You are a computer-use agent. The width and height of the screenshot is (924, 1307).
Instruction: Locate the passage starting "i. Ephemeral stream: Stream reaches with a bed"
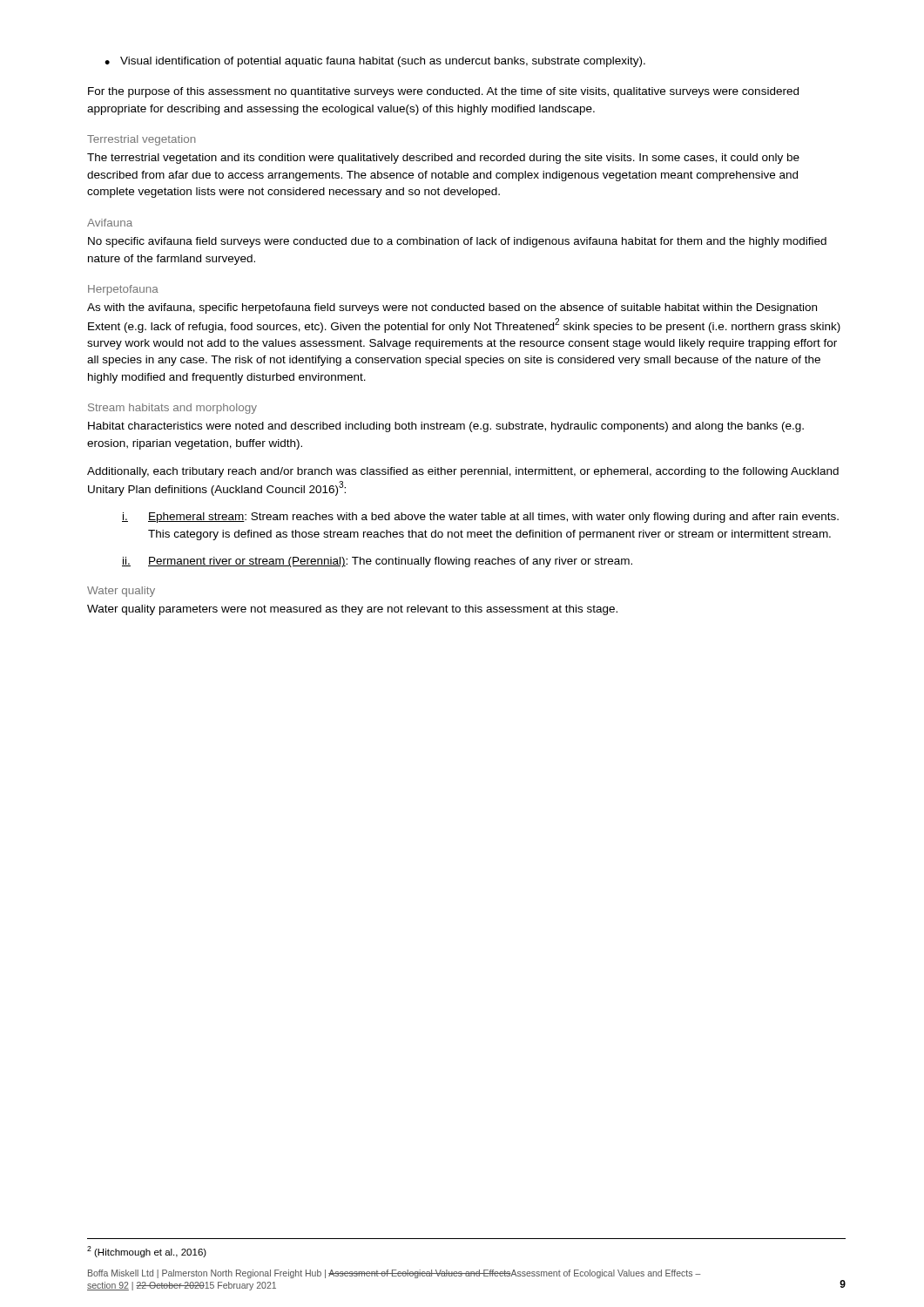[x=484, y=525]
